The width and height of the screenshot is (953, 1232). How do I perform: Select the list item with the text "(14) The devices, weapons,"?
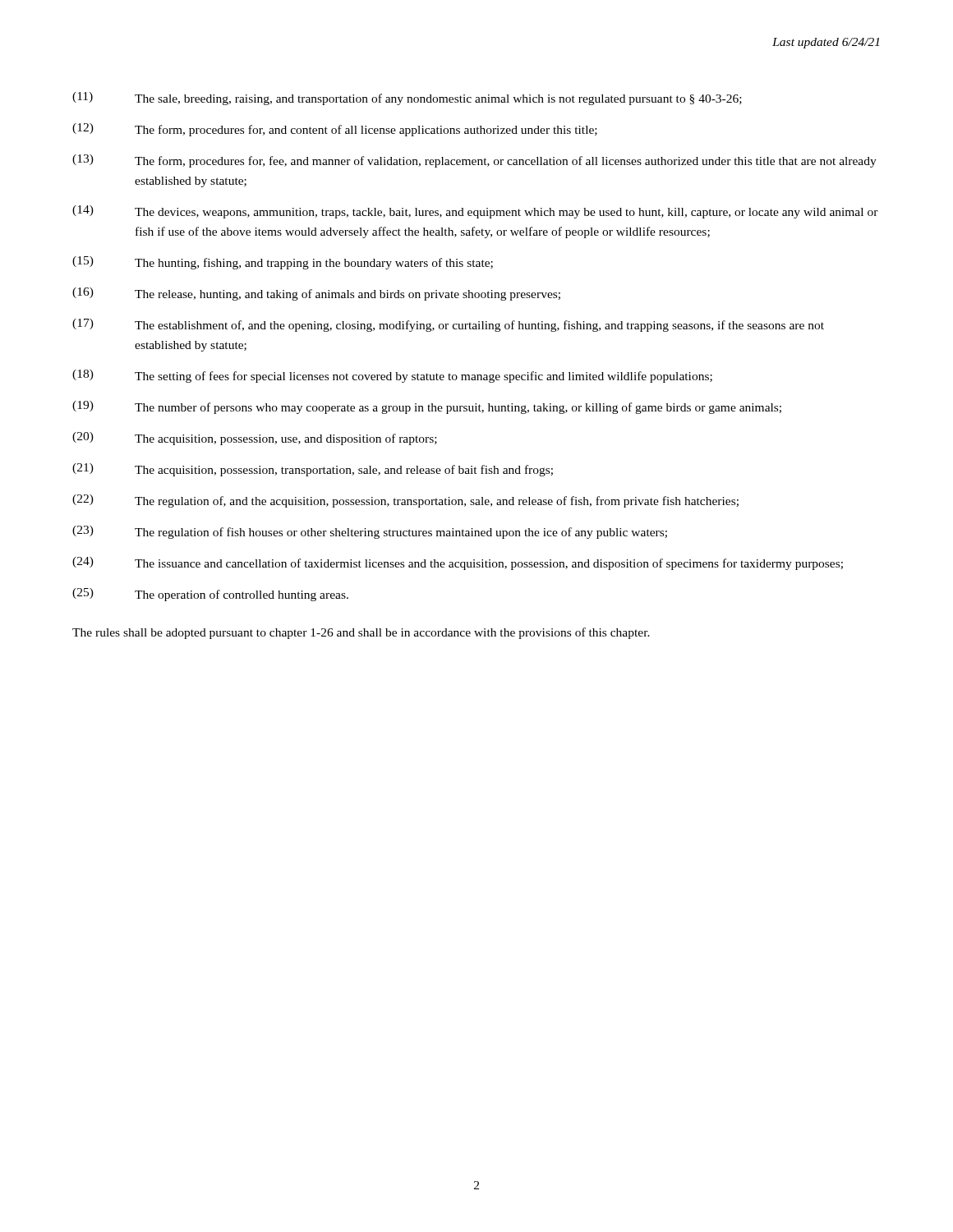tap(476, 222)
